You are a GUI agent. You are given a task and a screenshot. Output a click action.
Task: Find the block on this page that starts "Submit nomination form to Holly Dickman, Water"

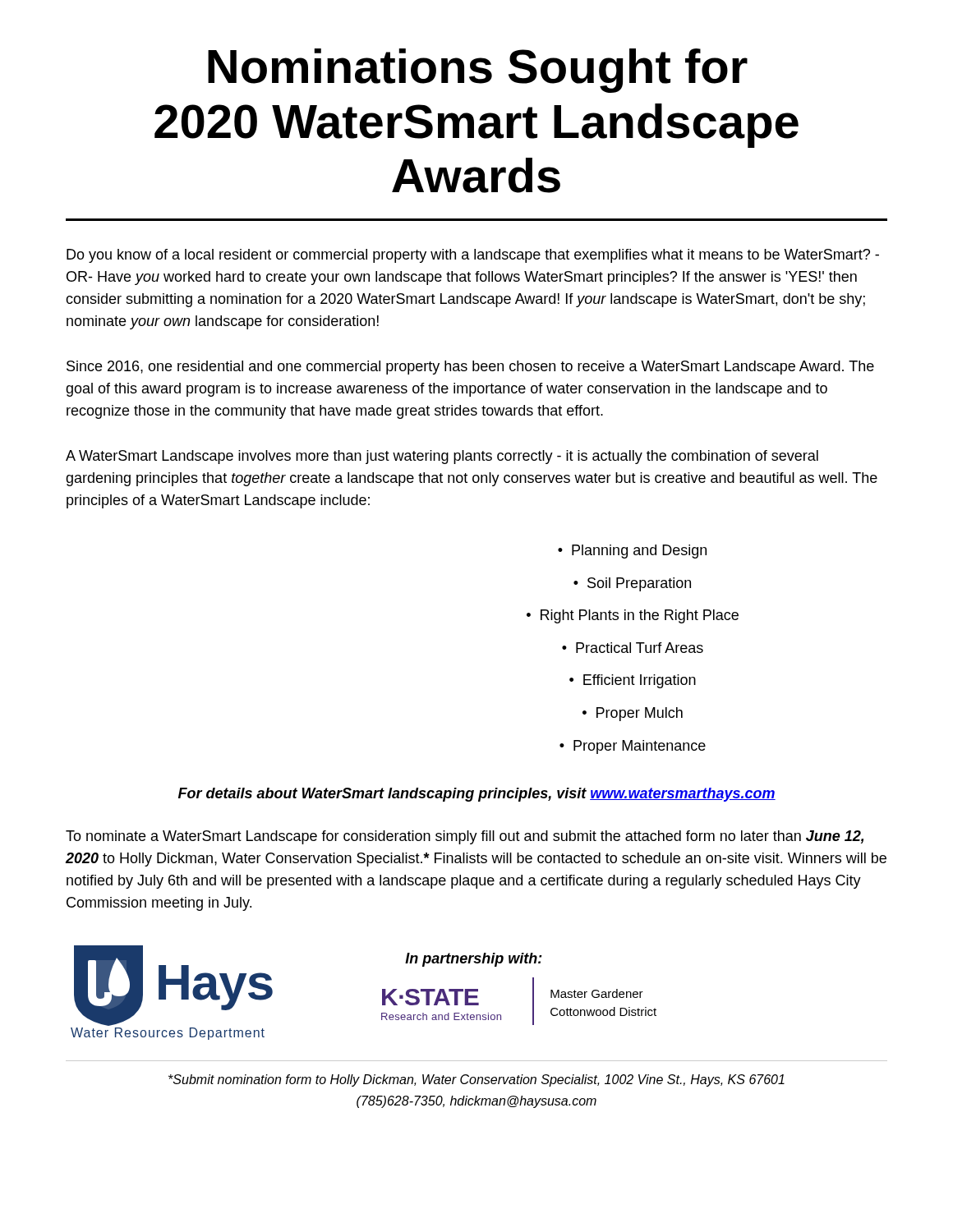pyautogui.click(x=476, y=1090)
